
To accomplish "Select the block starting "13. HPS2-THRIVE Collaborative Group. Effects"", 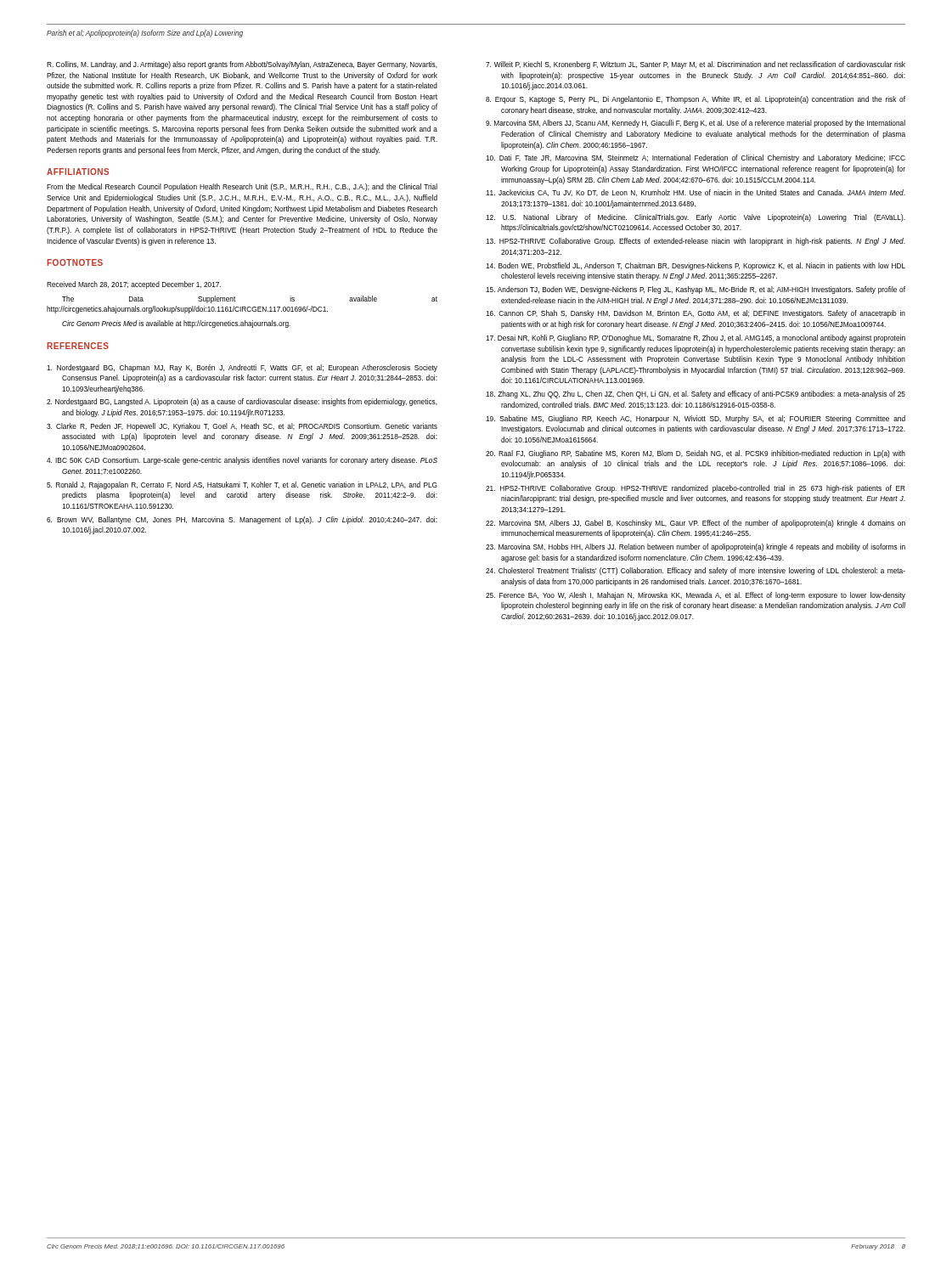I will (696, 247).
